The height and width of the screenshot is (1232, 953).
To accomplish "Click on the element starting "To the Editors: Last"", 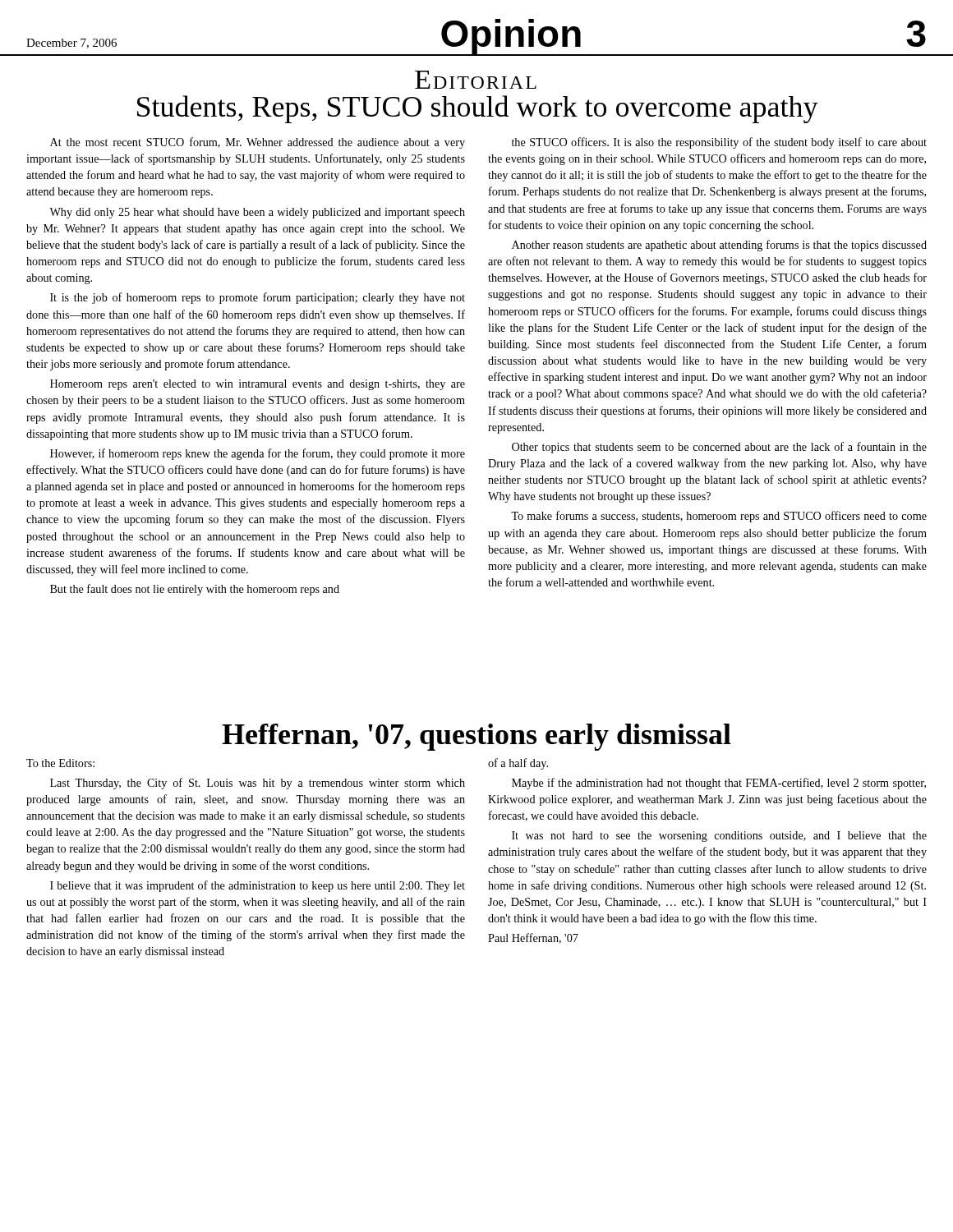I will pyautogui.click(x=246, y=857).
